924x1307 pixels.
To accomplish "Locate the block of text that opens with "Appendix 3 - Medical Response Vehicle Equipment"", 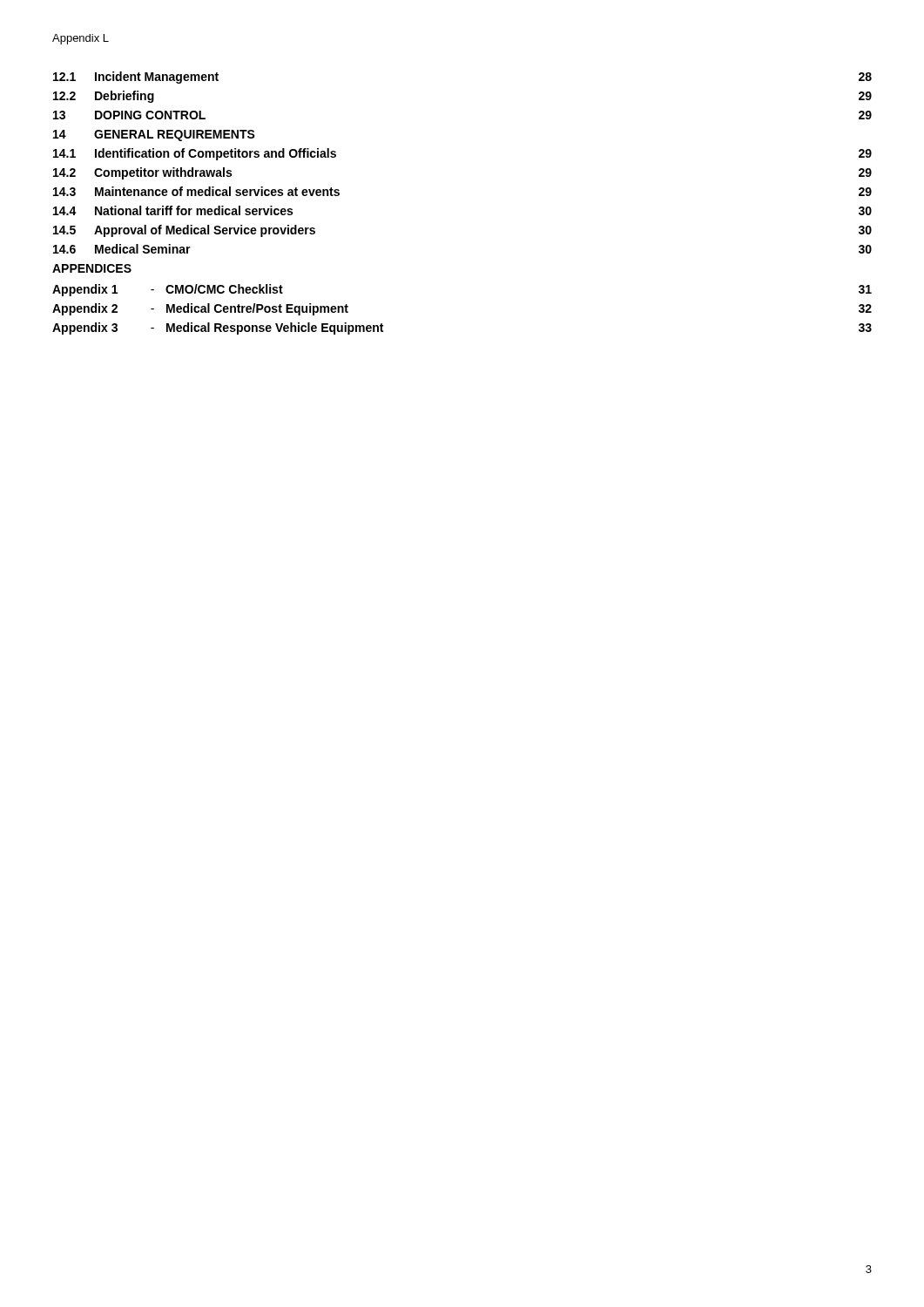I will 88,328.
